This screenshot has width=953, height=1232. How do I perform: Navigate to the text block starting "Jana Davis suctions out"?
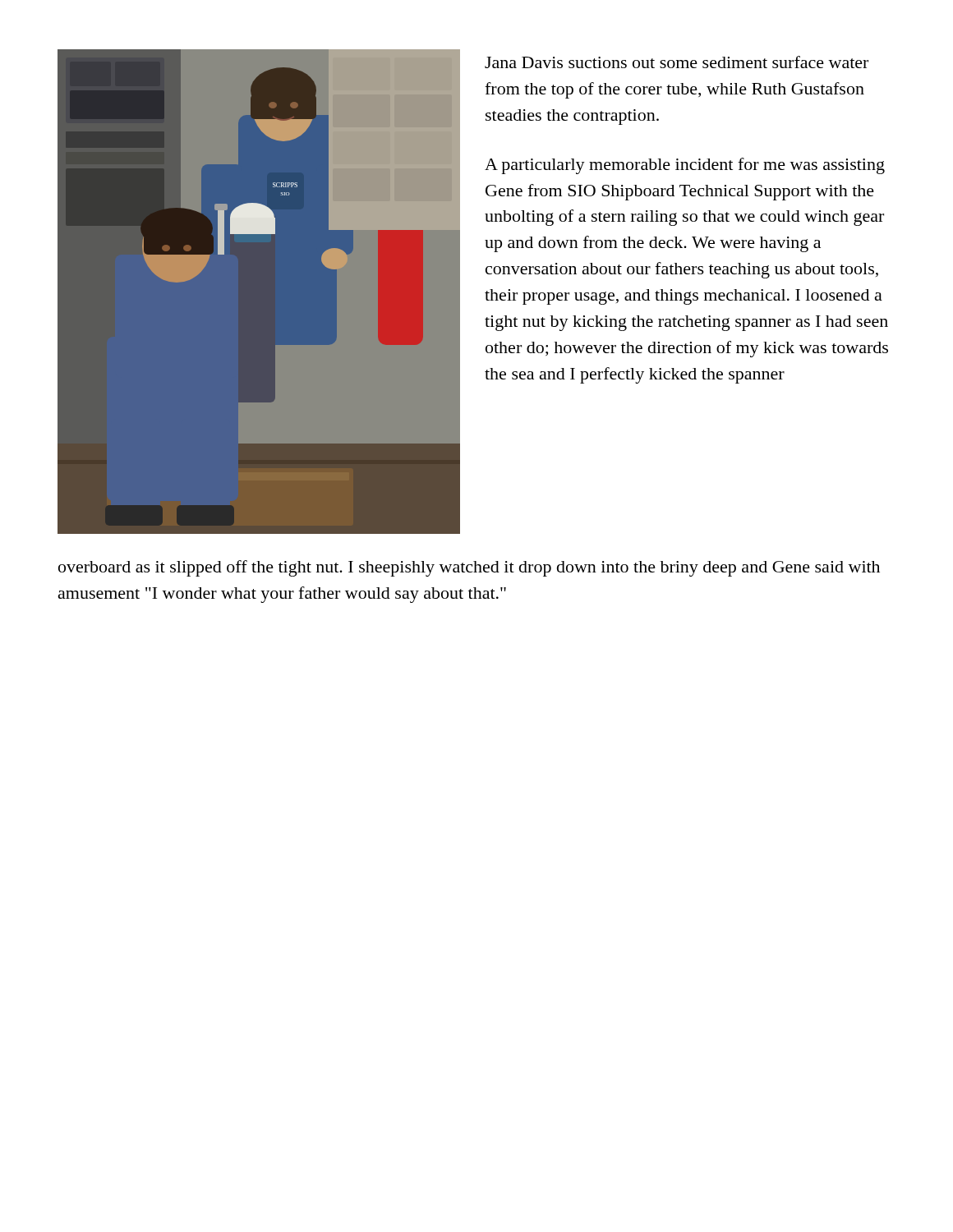677,88
